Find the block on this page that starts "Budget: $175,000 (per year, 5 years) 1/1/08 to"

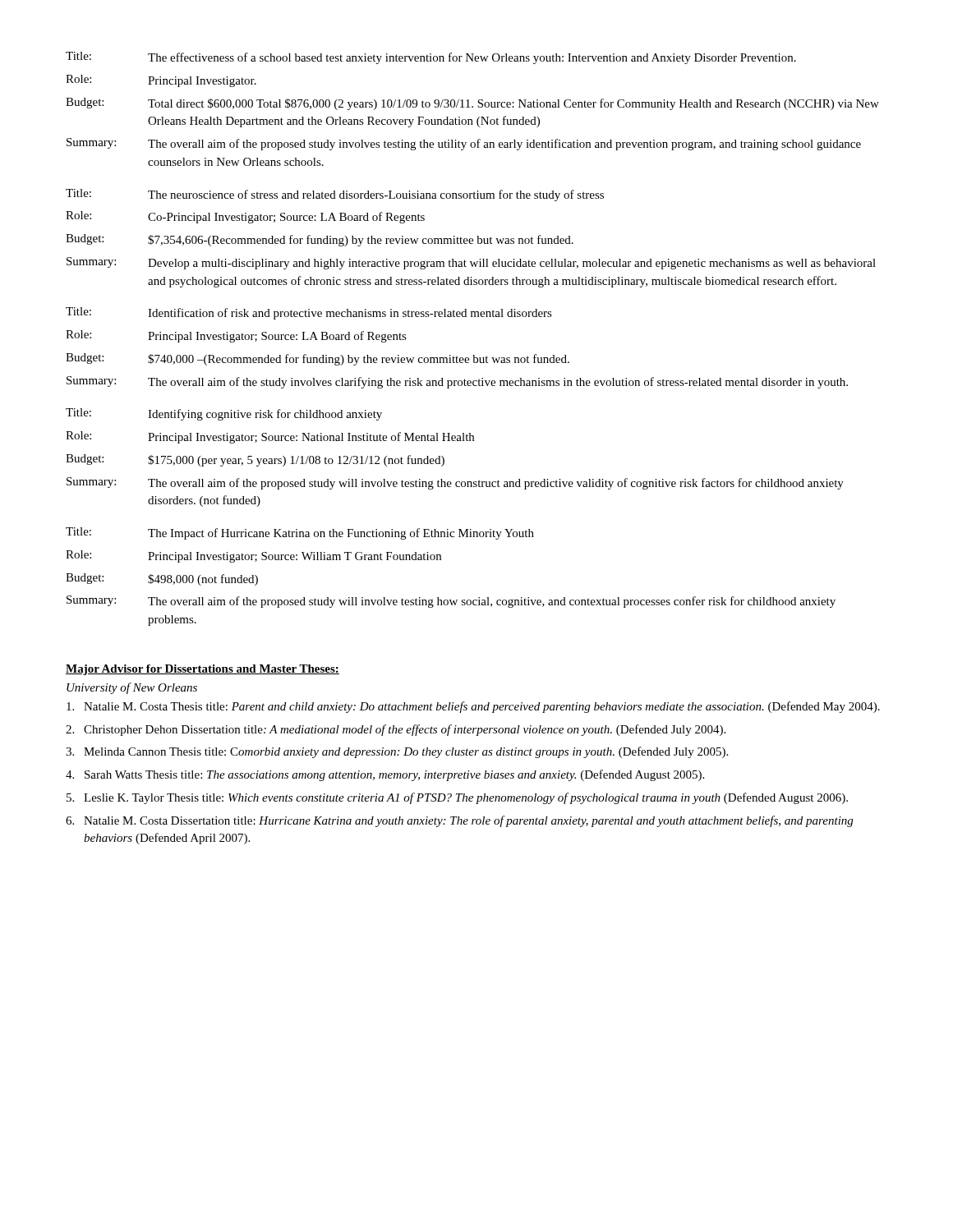[255, 460]
